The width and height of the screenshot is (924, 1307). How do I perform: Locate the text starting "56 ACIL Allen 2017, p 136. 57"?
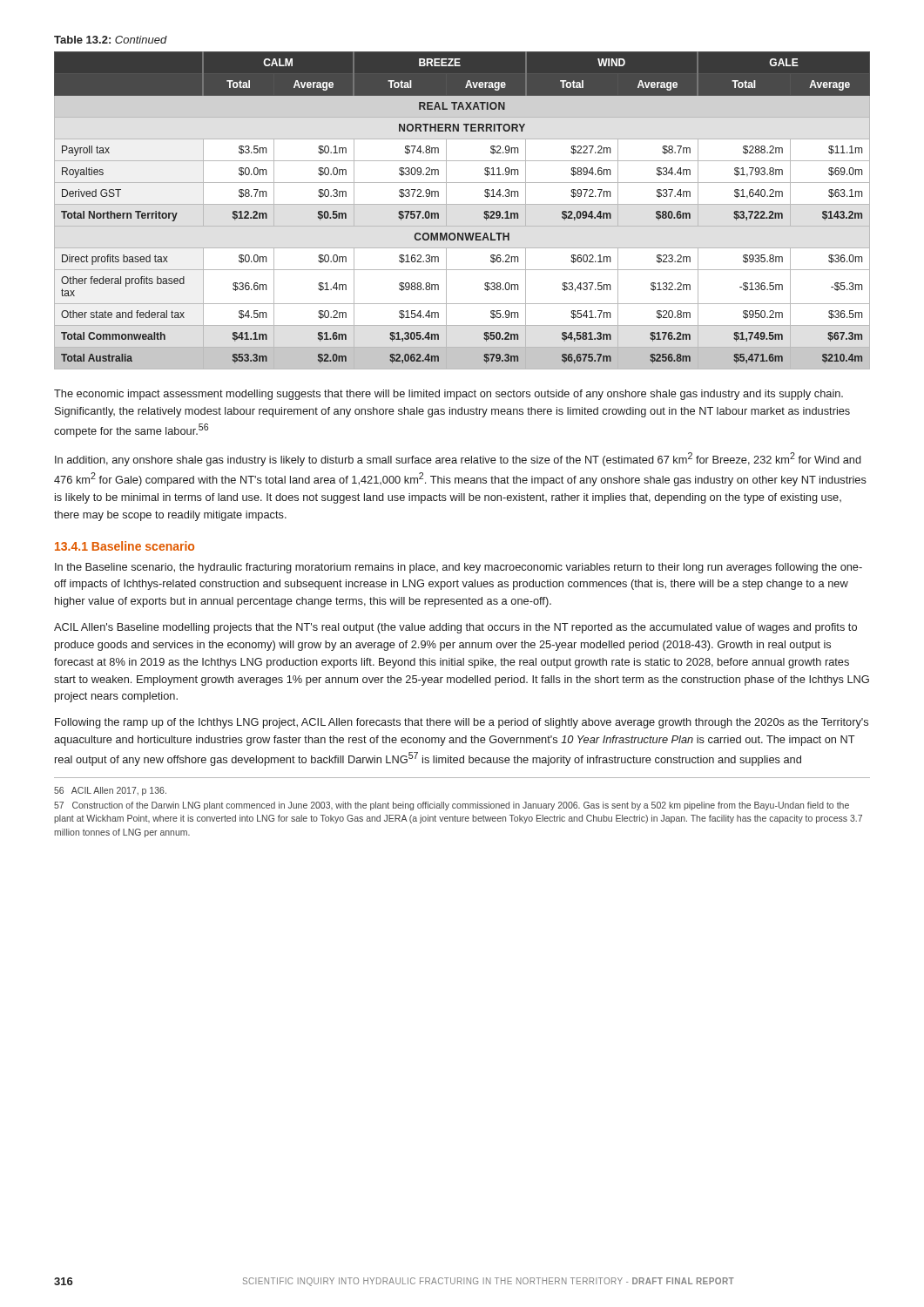tap(462, 812)
